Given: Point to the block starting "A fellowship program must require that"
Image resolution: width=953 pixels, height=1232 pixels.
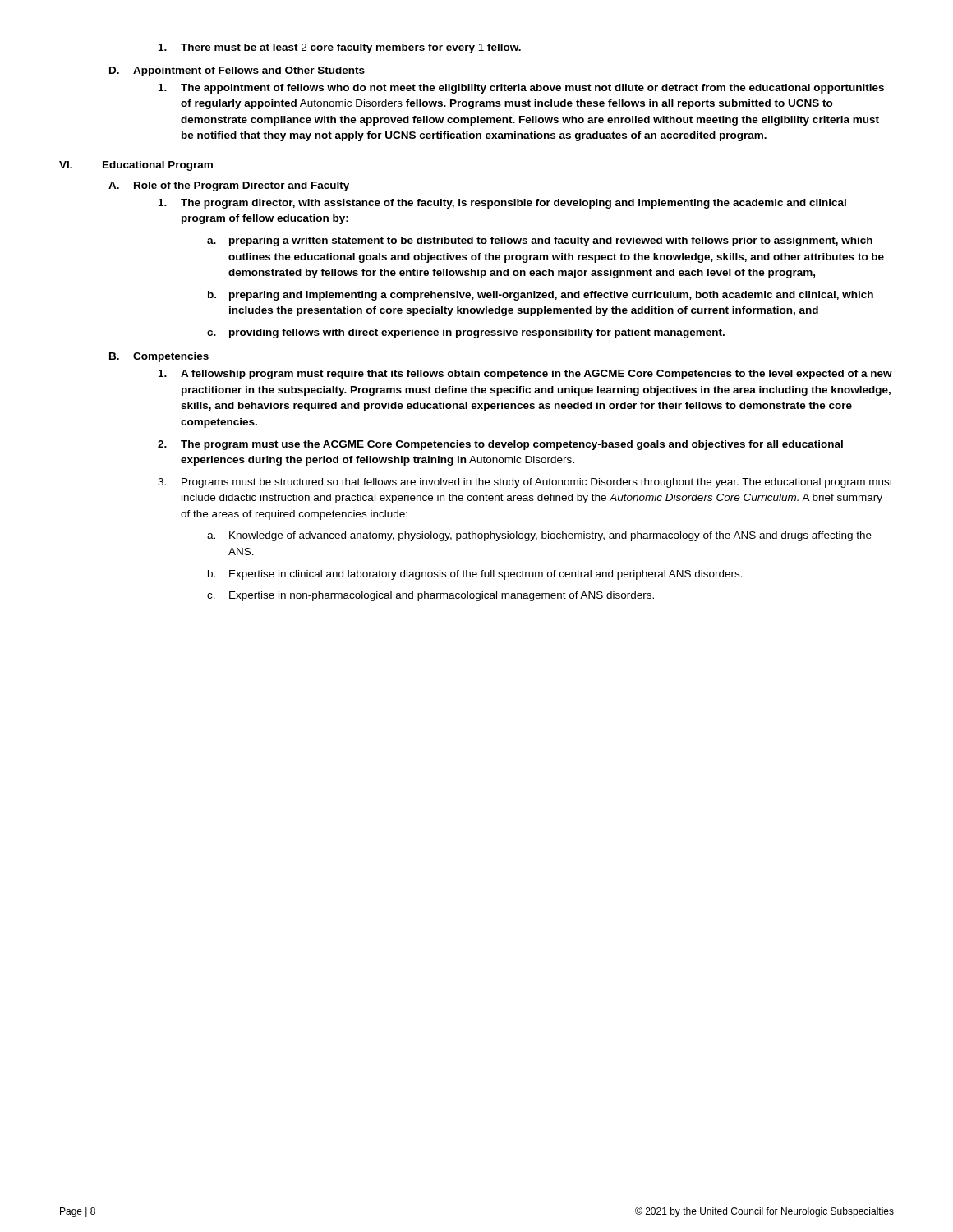Looking at the screenshot, I should (526, 398).
